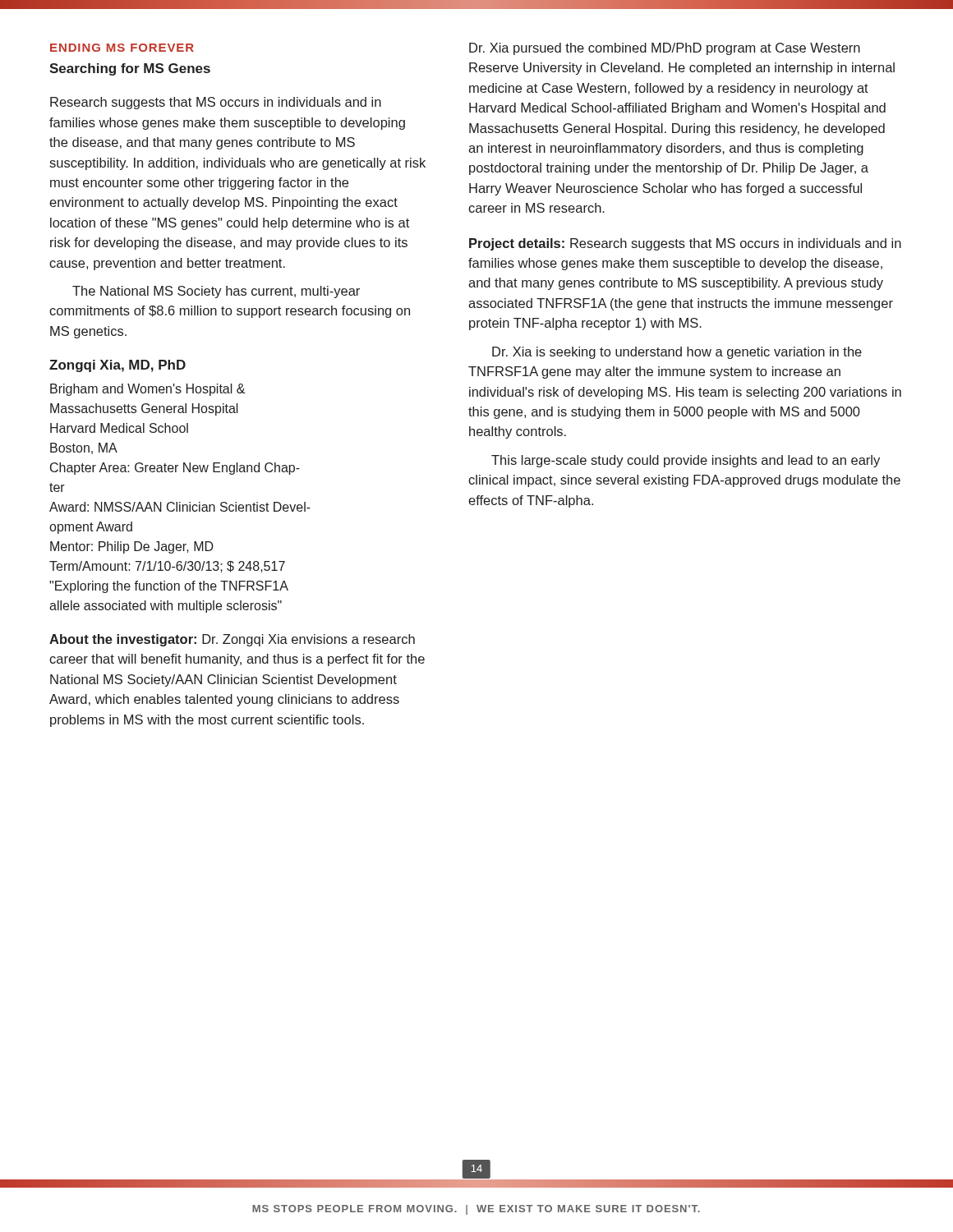Select the text block that reads "Dr. Xia pursued the combined"
Screen dimensions: 1232x953
coord(682,128)
